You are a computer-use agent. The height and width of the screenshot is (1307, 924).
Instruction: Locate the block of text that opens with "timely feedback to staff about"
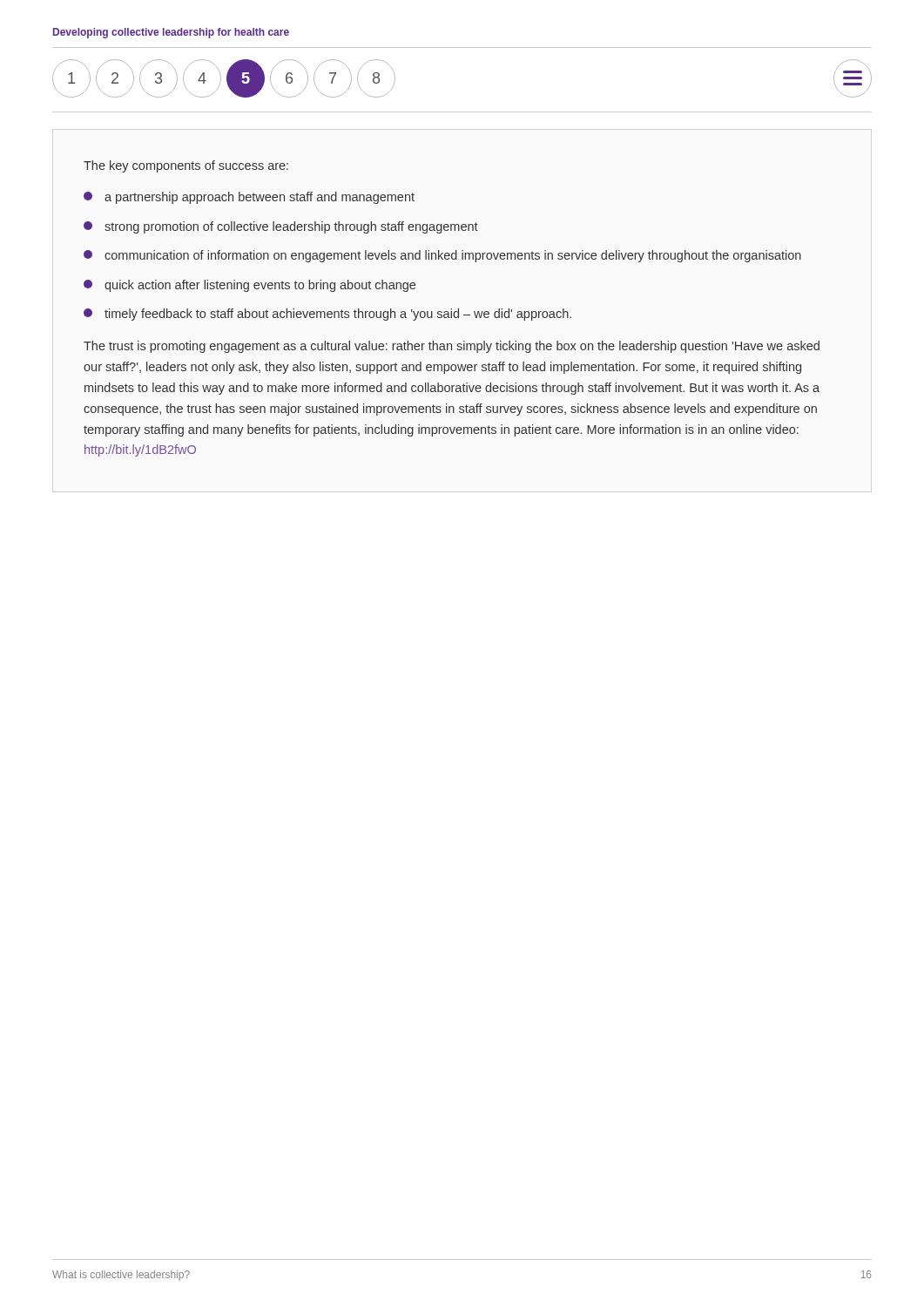pos(328,314)
